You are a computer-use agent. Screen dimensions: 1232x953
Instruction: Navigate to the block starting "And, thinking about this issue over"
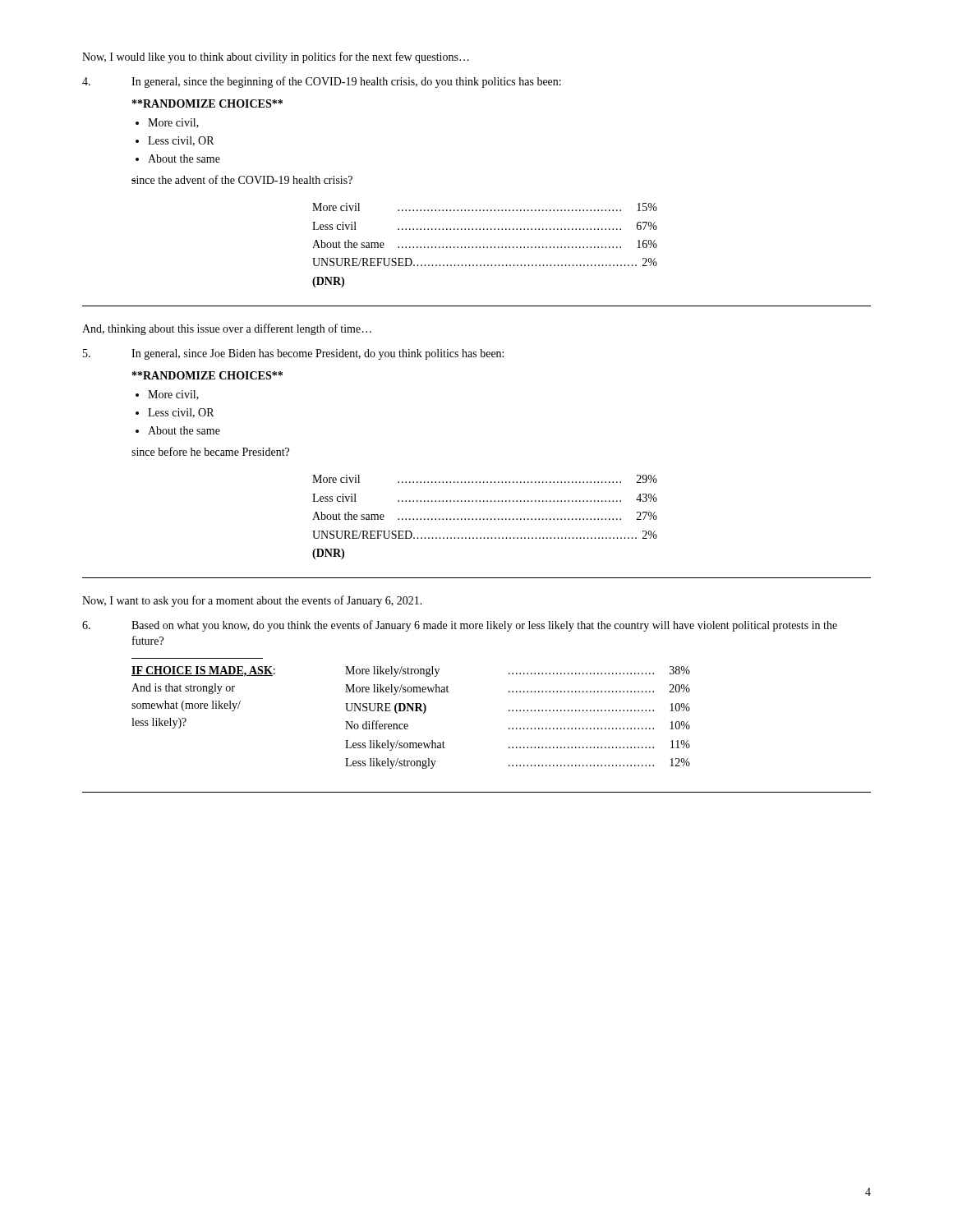[x=227, y=329]
